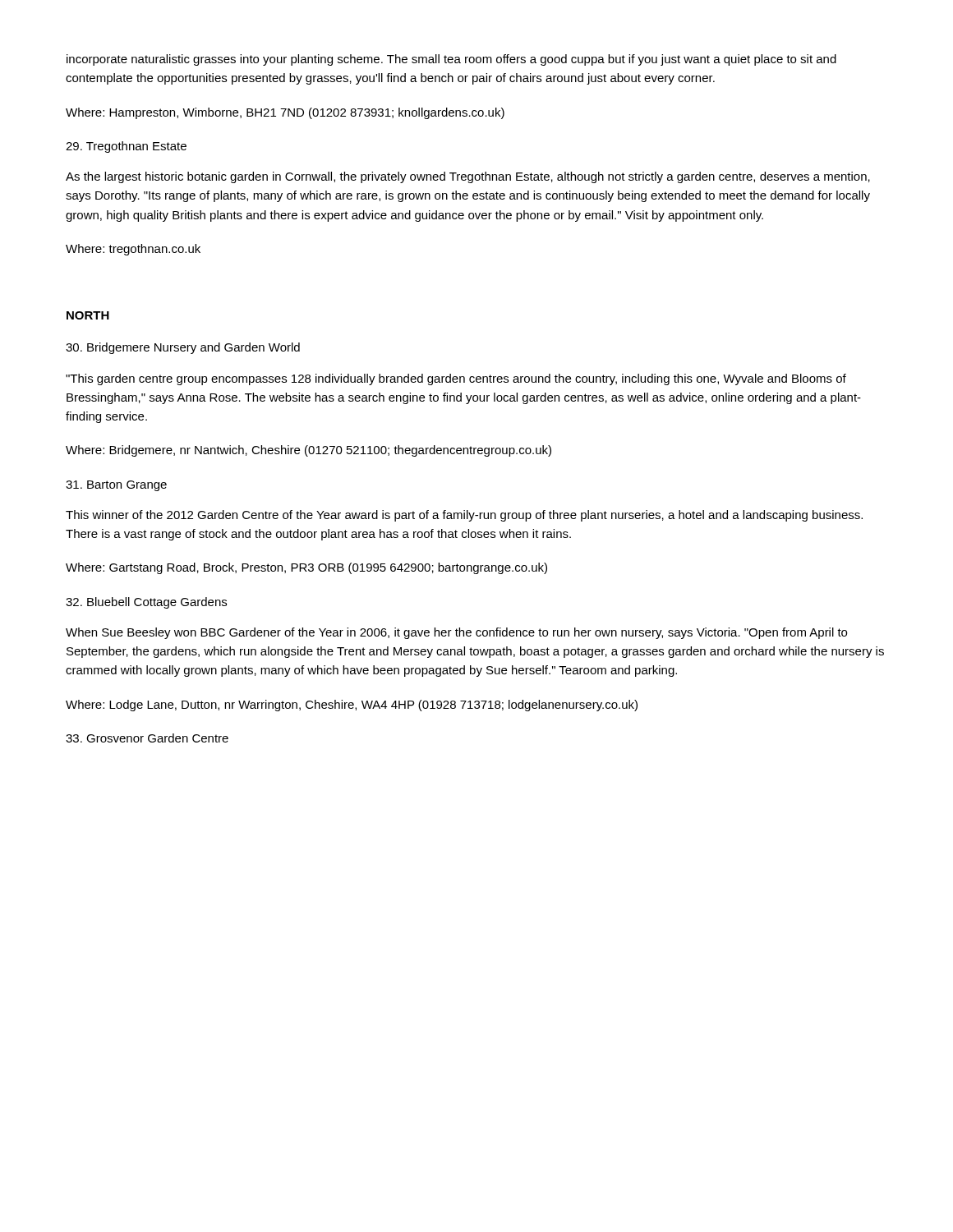Select a section header
Viewport: 953px width, 1232px height.
(88, 315)
